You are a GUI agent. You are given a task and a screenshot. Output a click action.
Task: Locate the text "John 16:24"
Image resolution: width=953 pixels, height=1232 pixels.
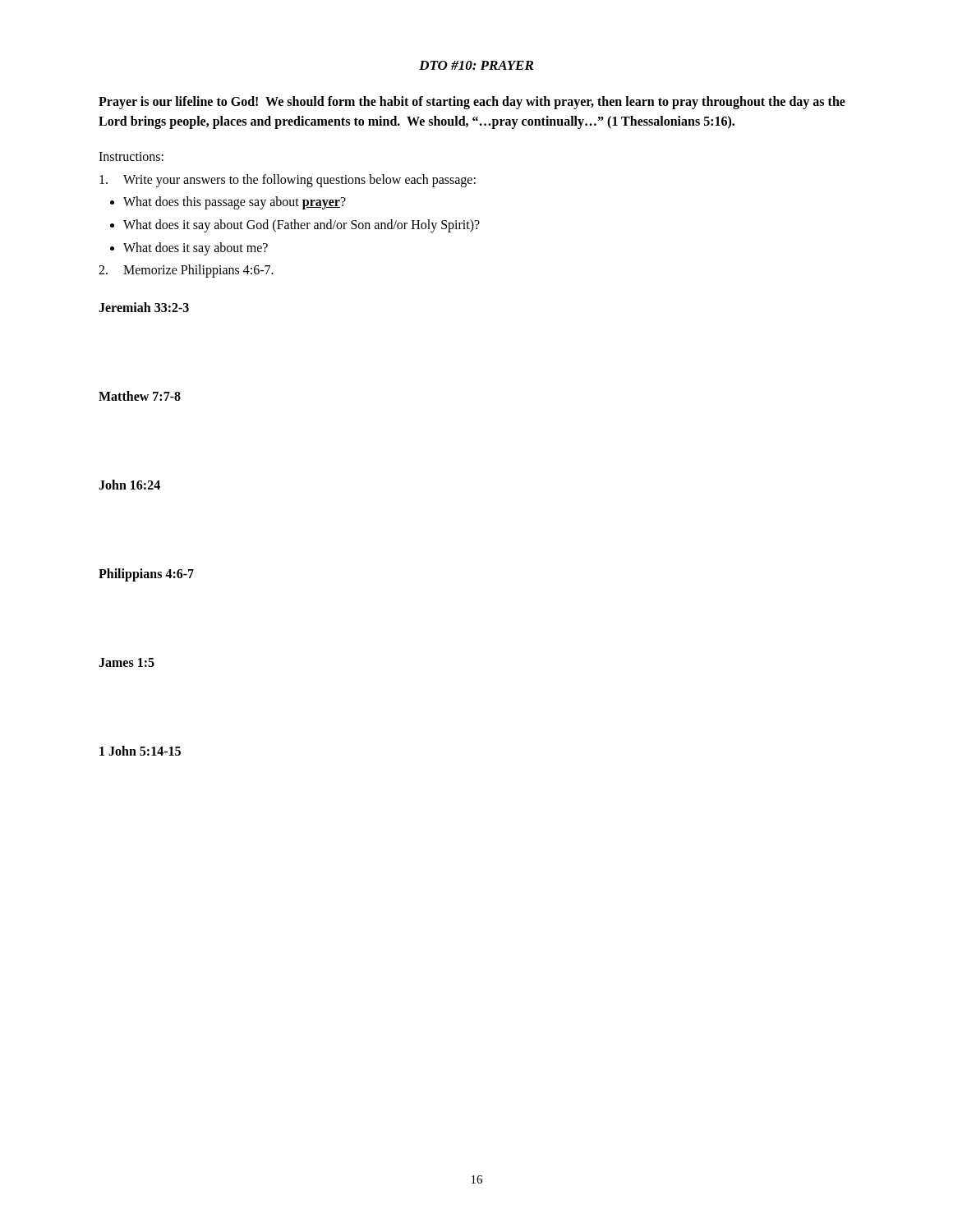pyautogui.click(x=129, y=485)
